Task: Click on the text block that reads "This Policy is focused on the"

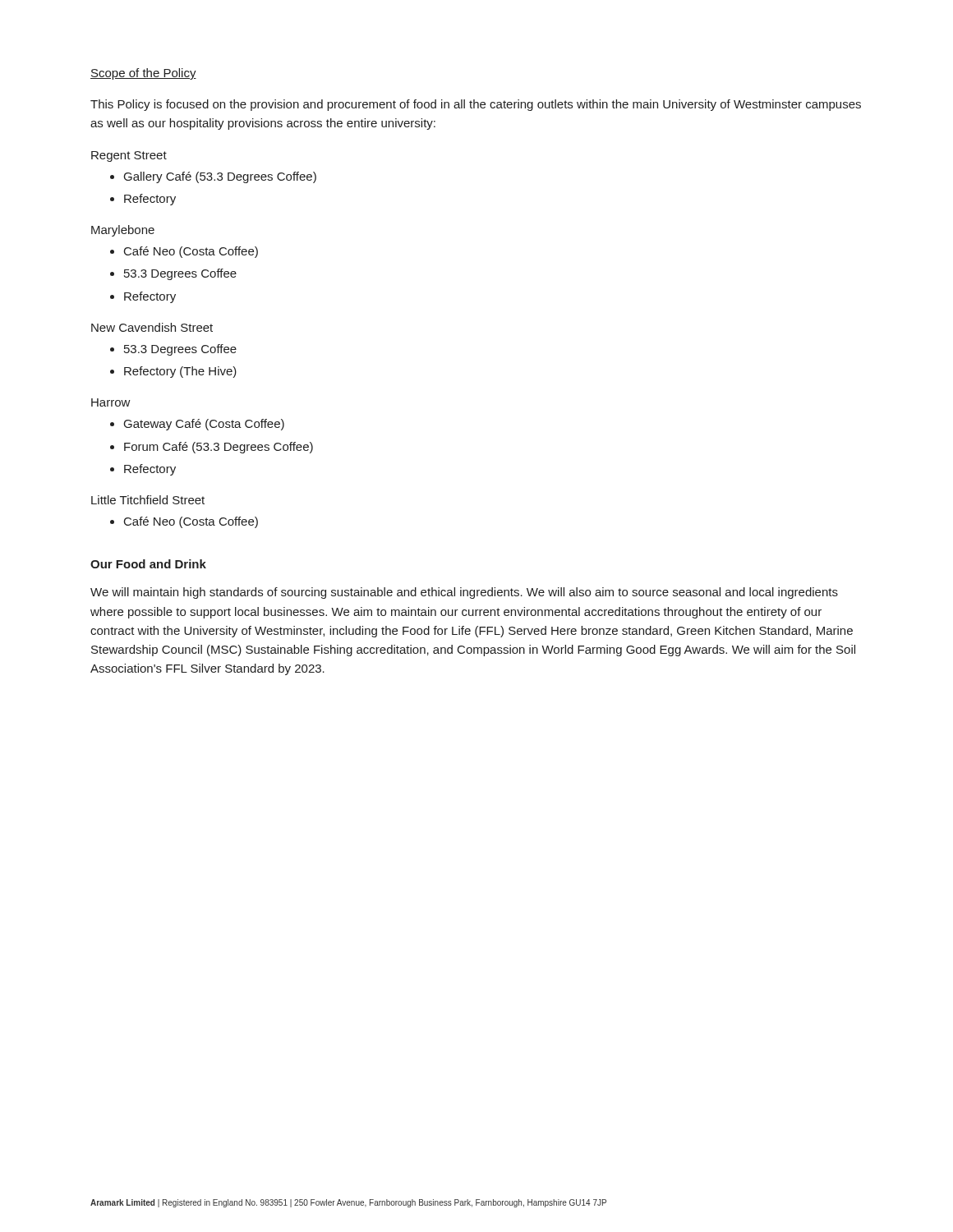Action: [x=476, y=113]
